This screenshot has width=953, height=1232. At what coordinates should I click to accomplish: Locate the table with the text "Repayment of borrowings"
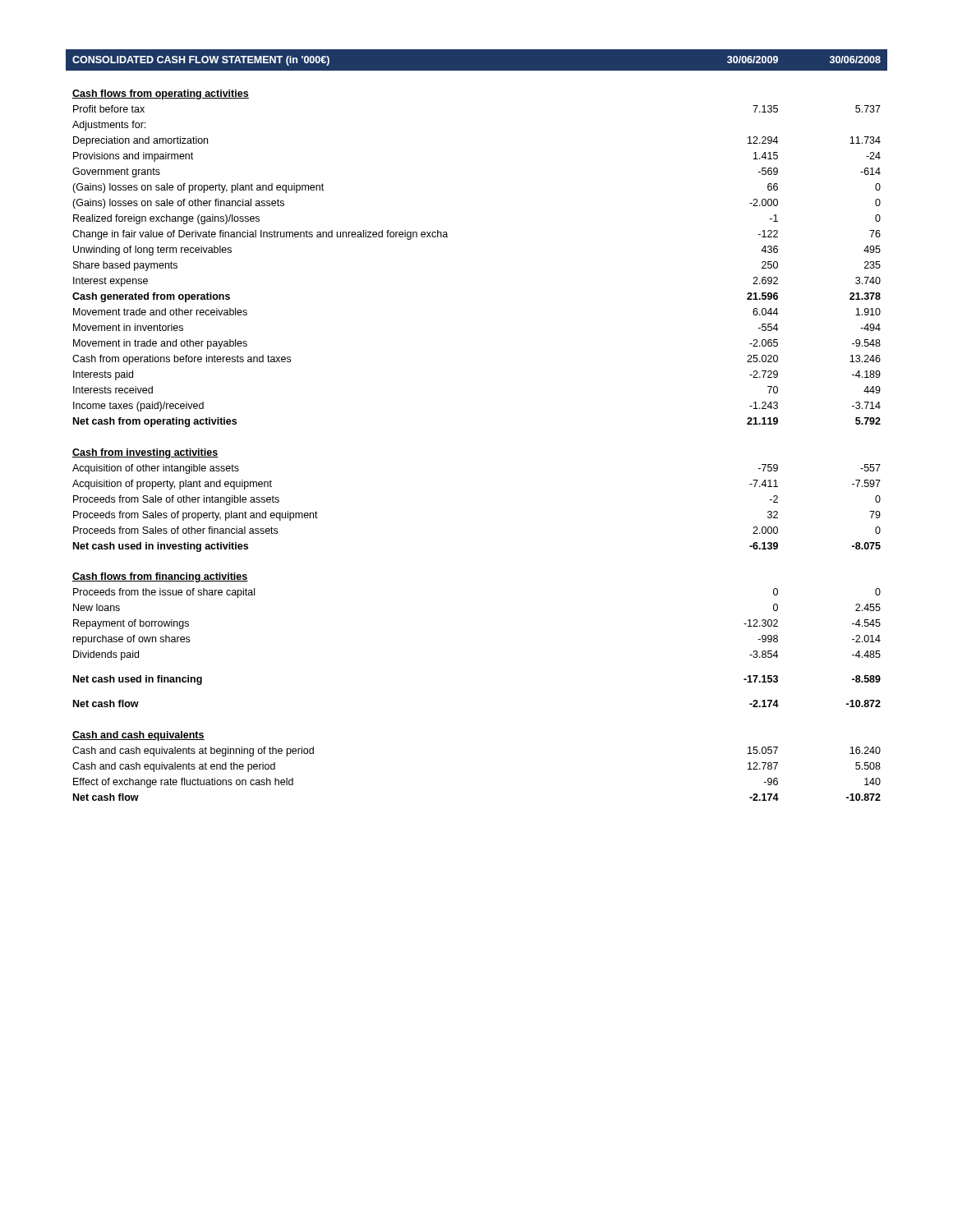coord(476,427)
